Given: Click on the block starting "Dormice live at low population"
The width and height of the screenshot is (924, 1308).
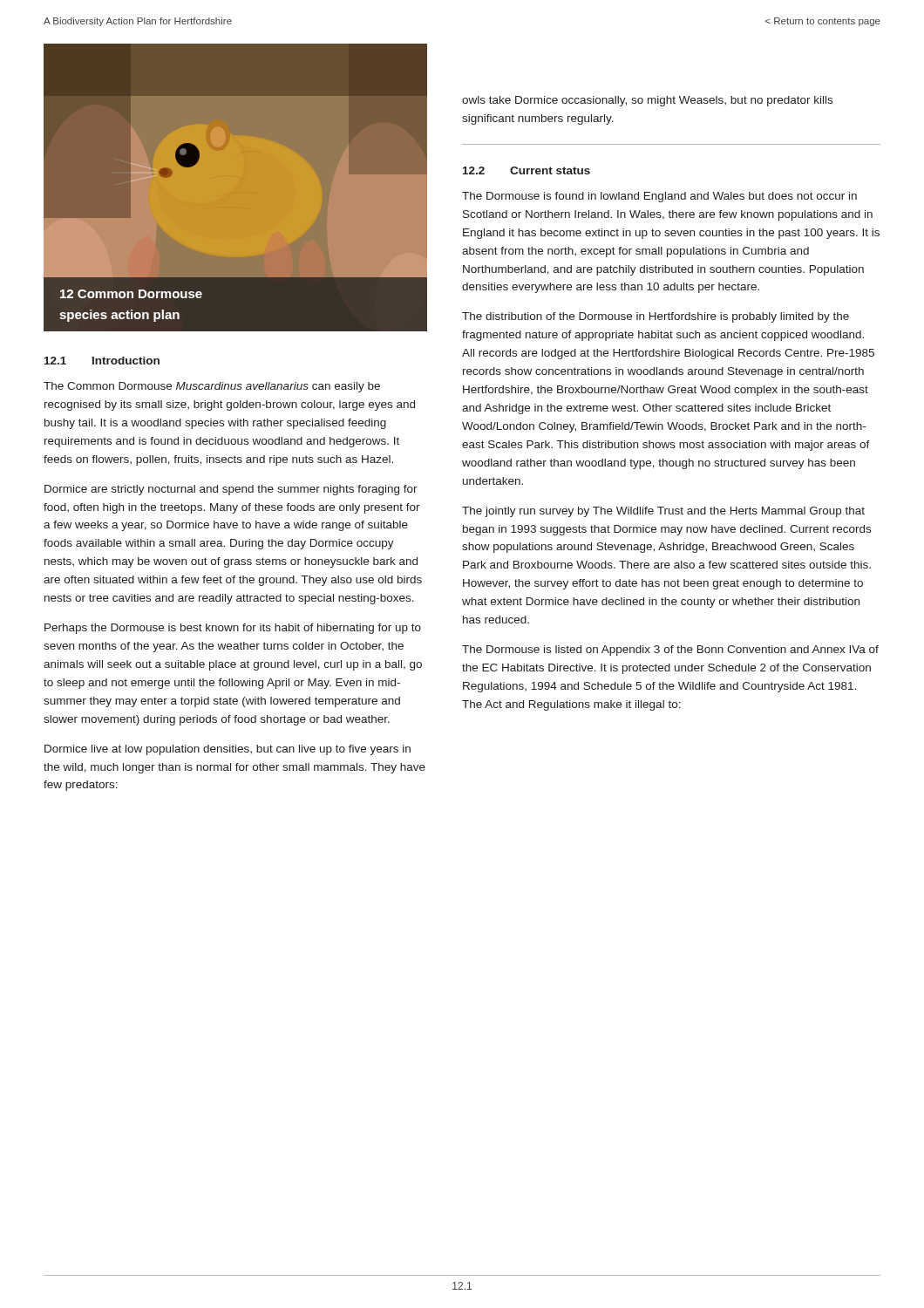Looking at the screenshot, I should (235, 767).
